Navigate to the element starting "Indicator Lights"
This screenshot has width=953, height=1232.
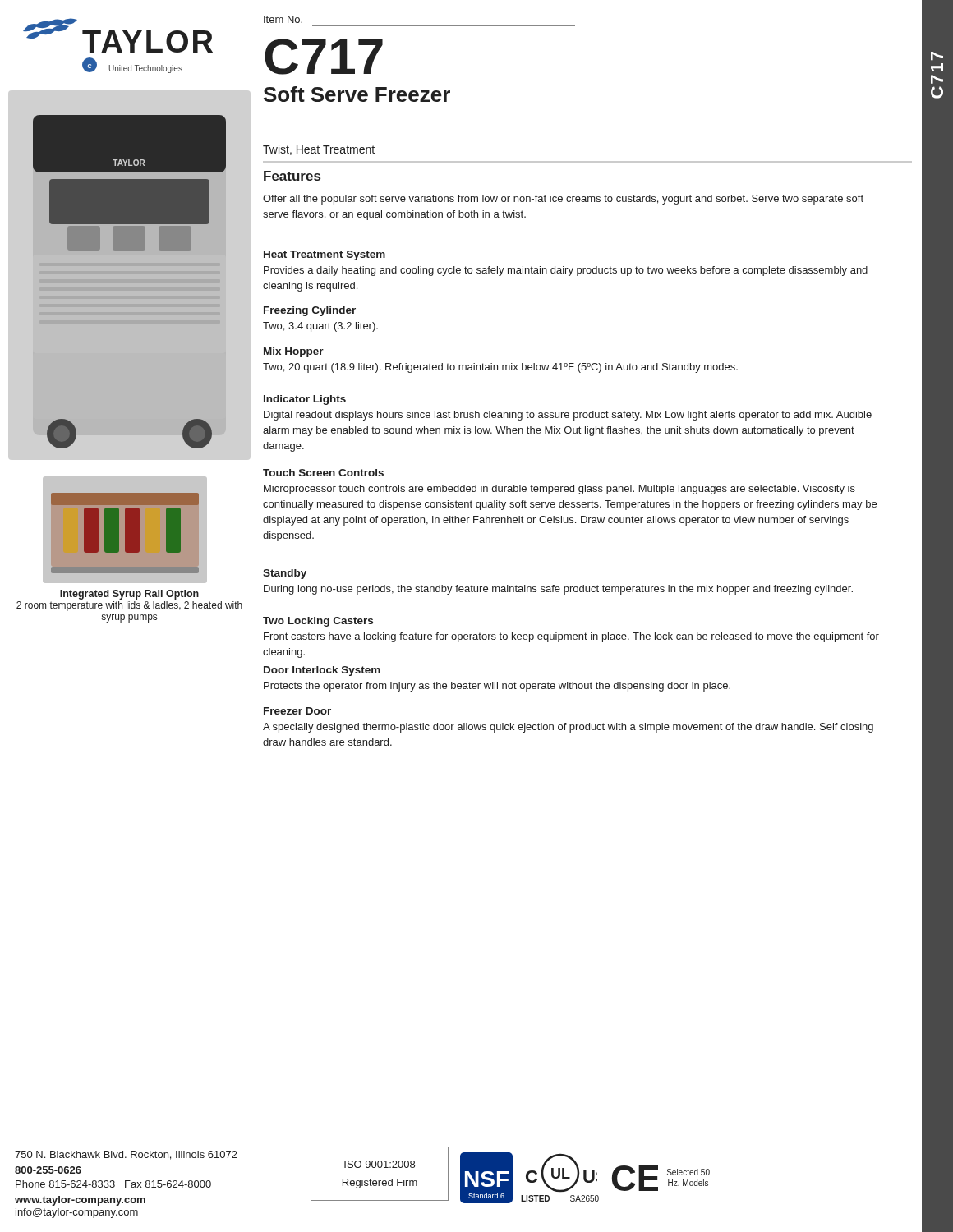[305, 400]
